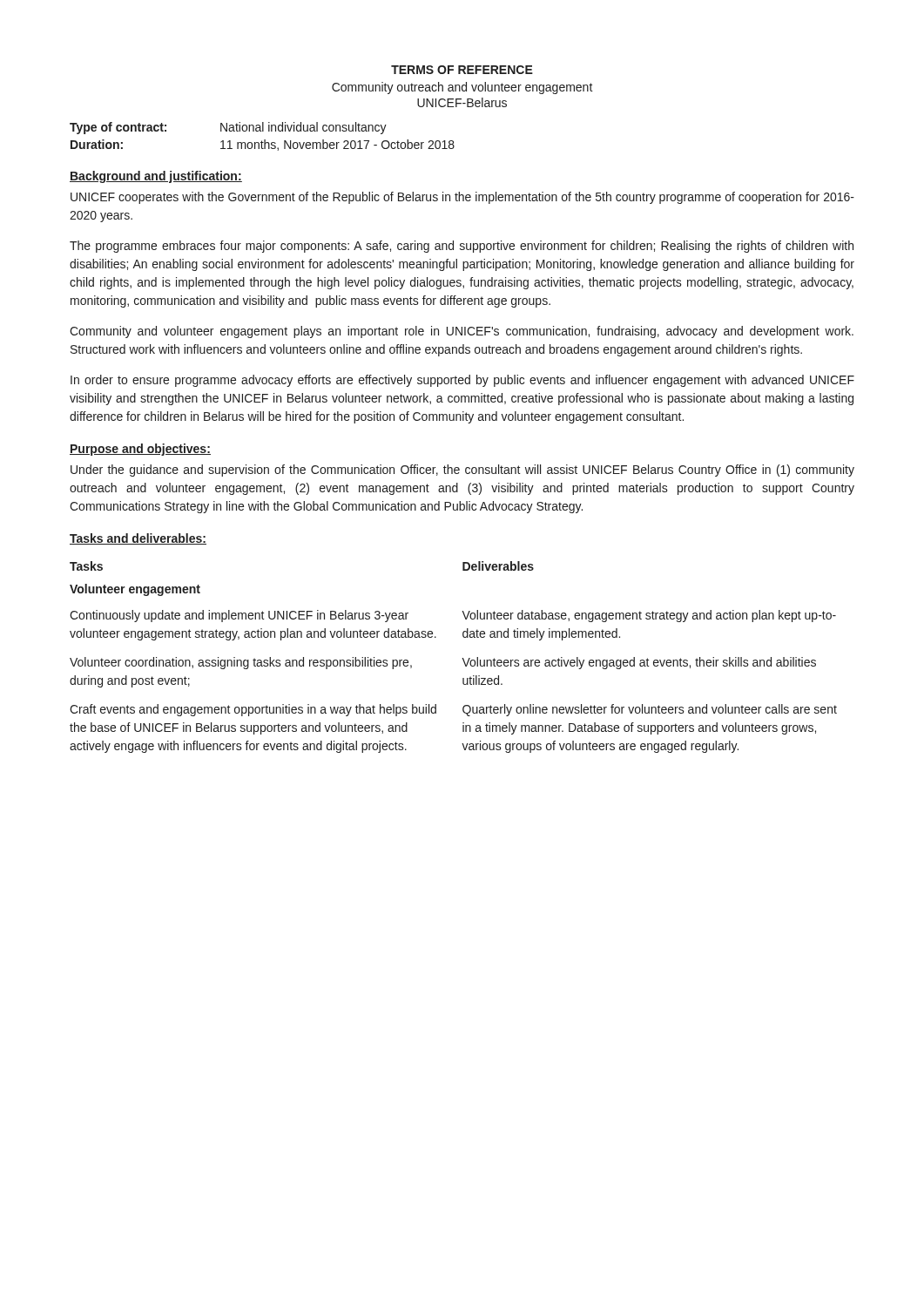Find the block on this page that starts "UNICEF cooperates with the"
Image resolution: width=924 pixels, height=1307 pixels.
pyautogui.click(x=462, y=206)
